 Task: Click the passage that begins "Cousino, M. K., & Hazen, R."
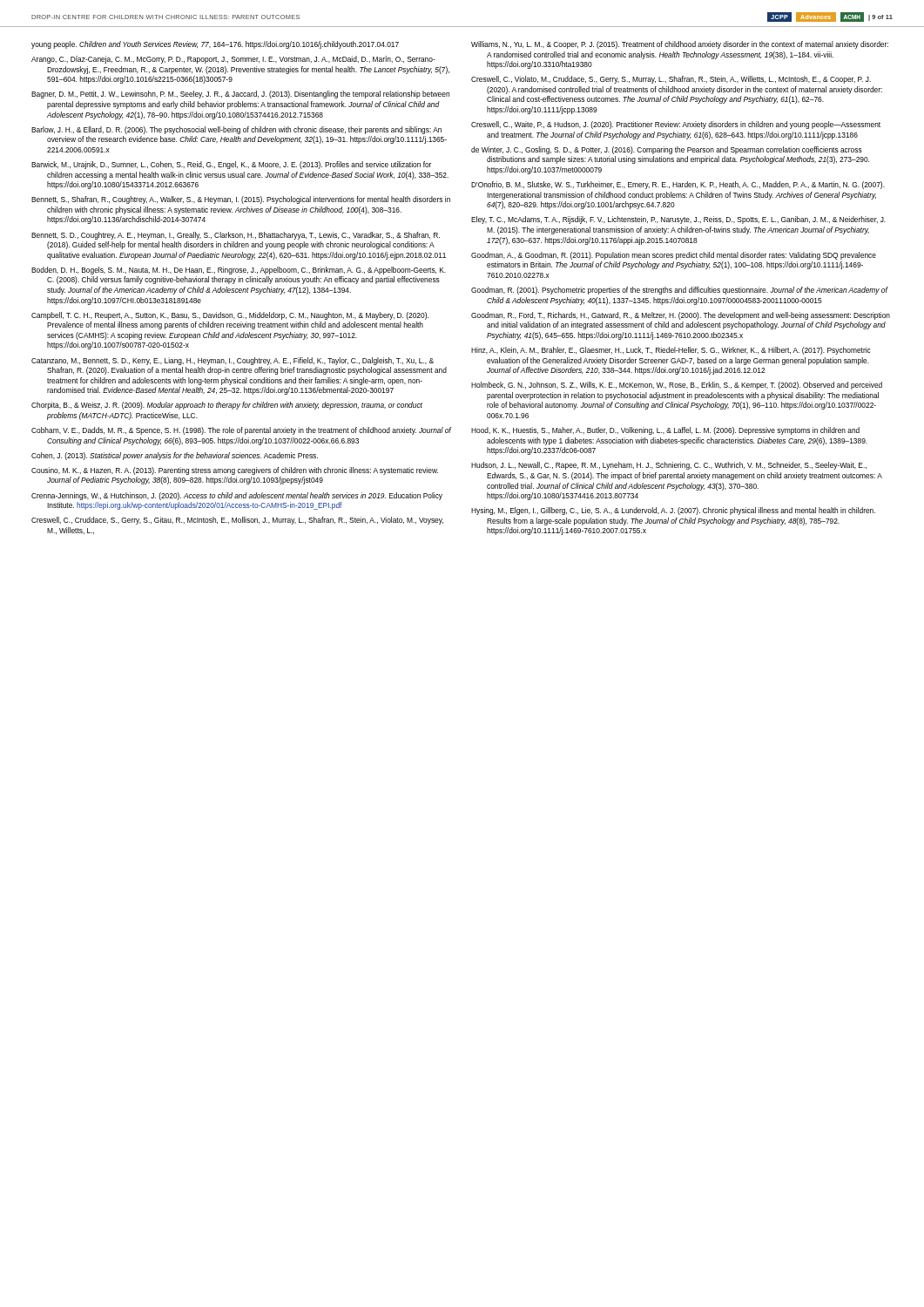(x=235, y=475)
